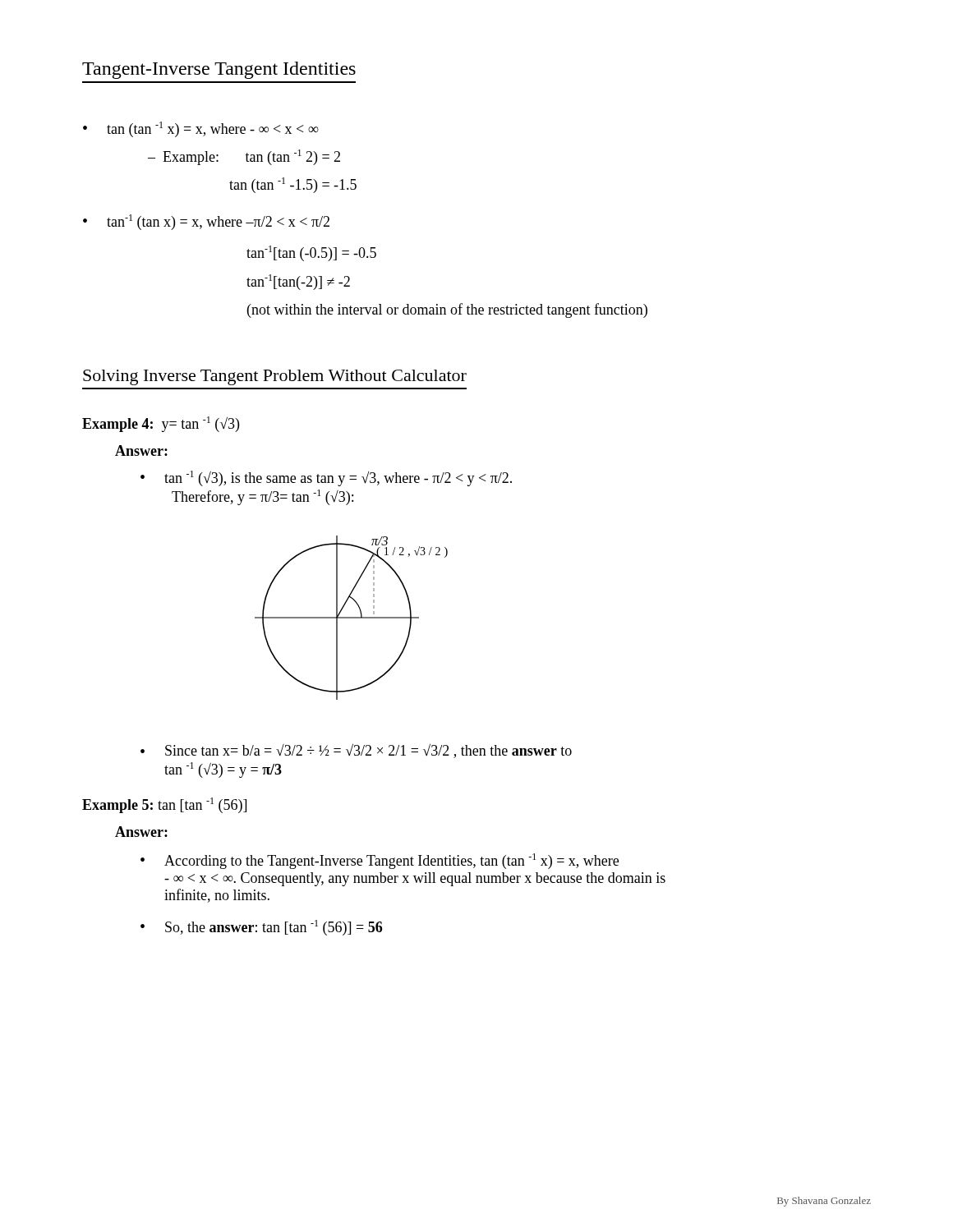This screenshot has width=953, height=1232.
Task: Find "Example 4: y= tan -1 (√3)" on this page
Action: (x=161, y=423)
